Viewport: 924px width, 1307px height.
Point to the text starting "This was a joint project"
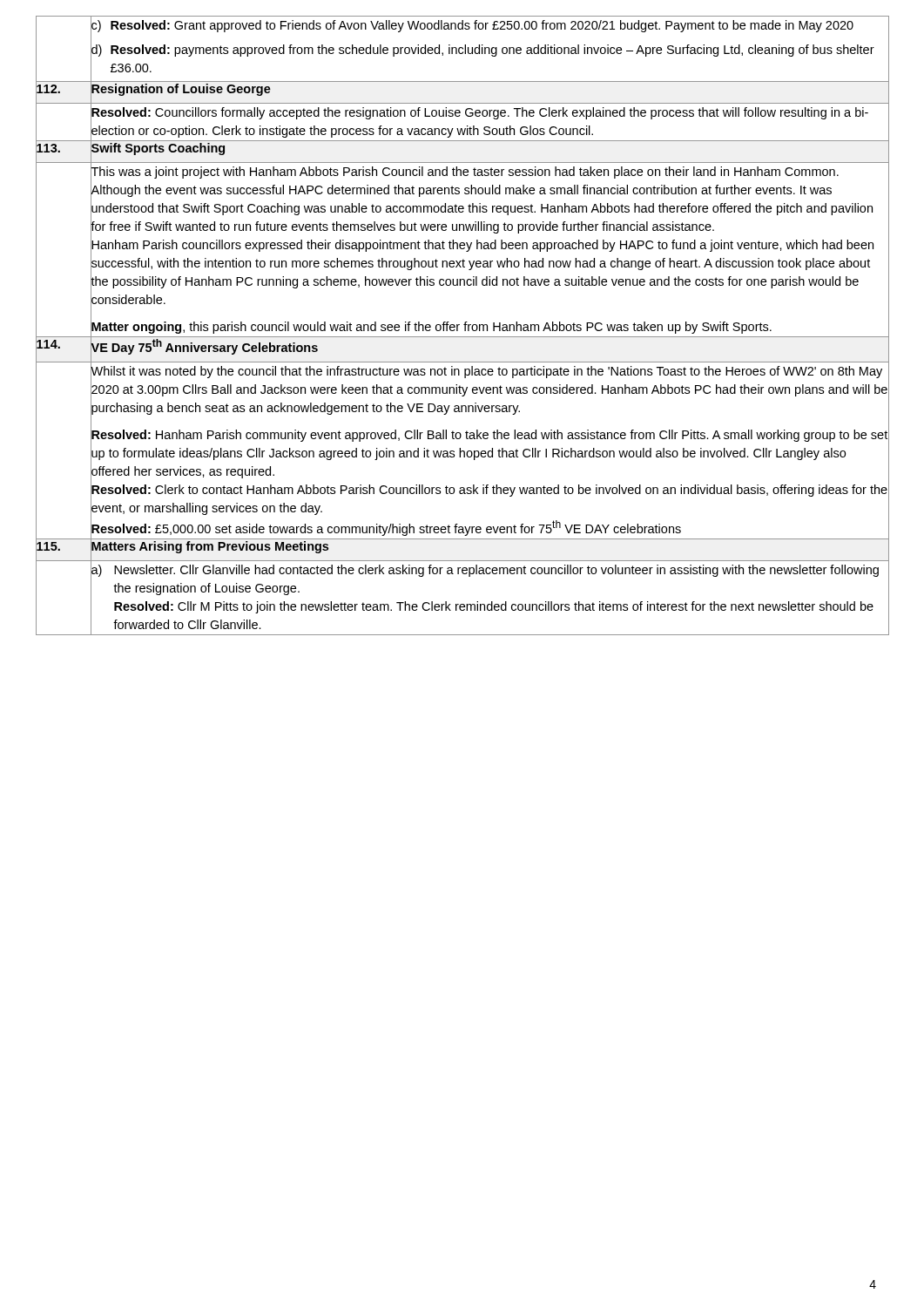click(x=483, y=236)
